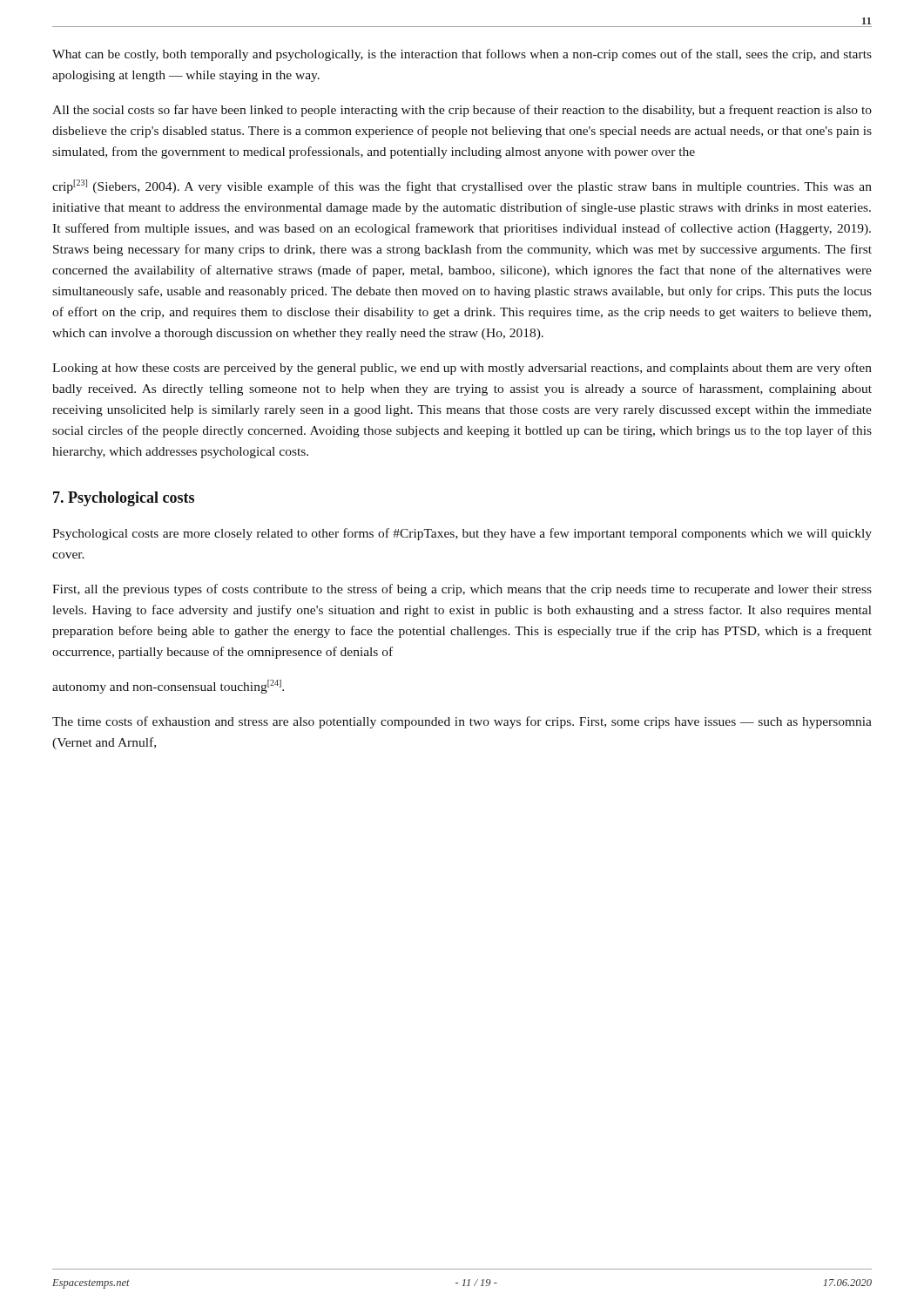924x1307 pixels.
Task: Locate the text block containing "Looking at how these costs are"
Action: [462, 409]
